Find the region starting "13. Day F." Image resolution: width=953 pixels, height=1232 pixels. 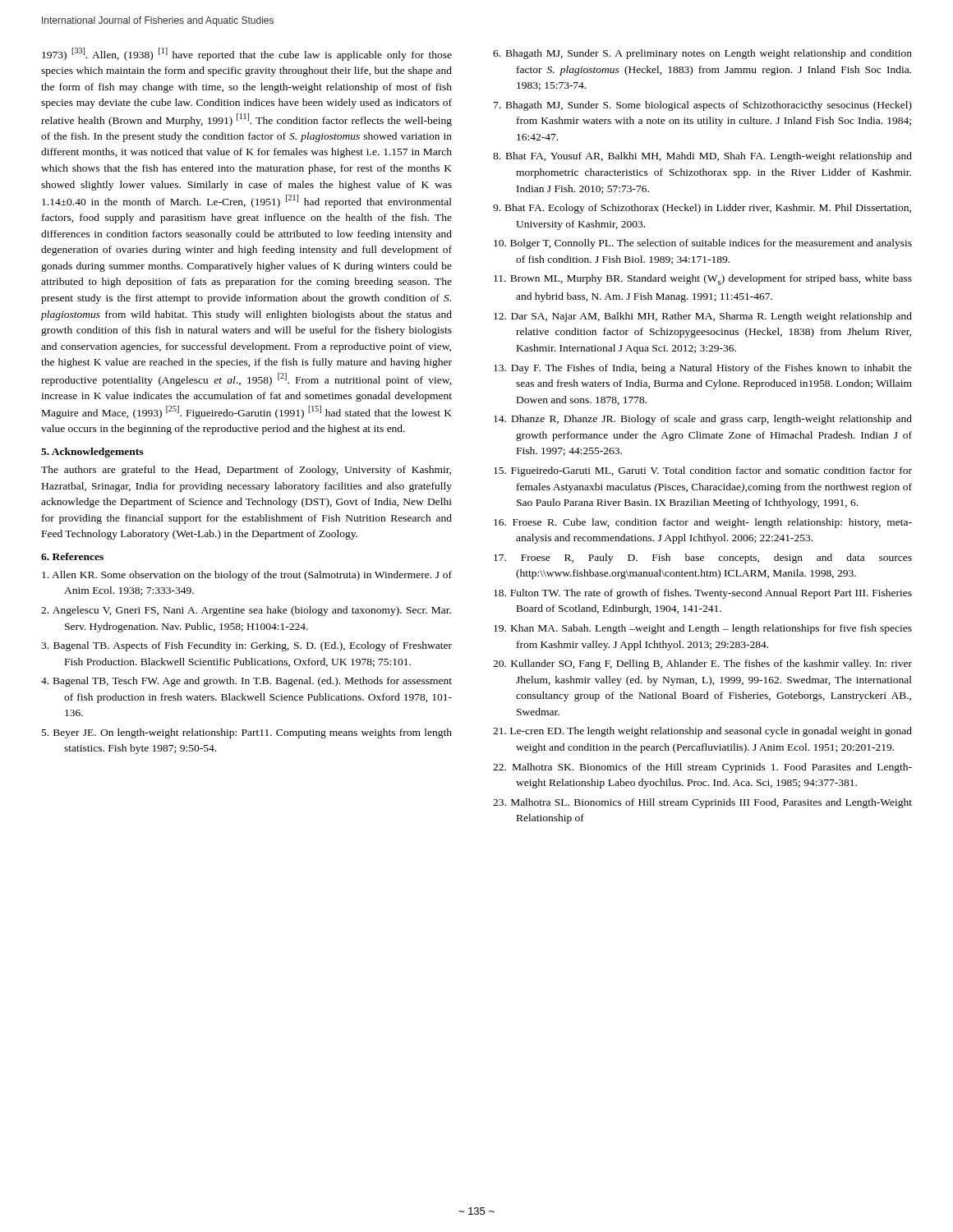(x=702, y=383)
